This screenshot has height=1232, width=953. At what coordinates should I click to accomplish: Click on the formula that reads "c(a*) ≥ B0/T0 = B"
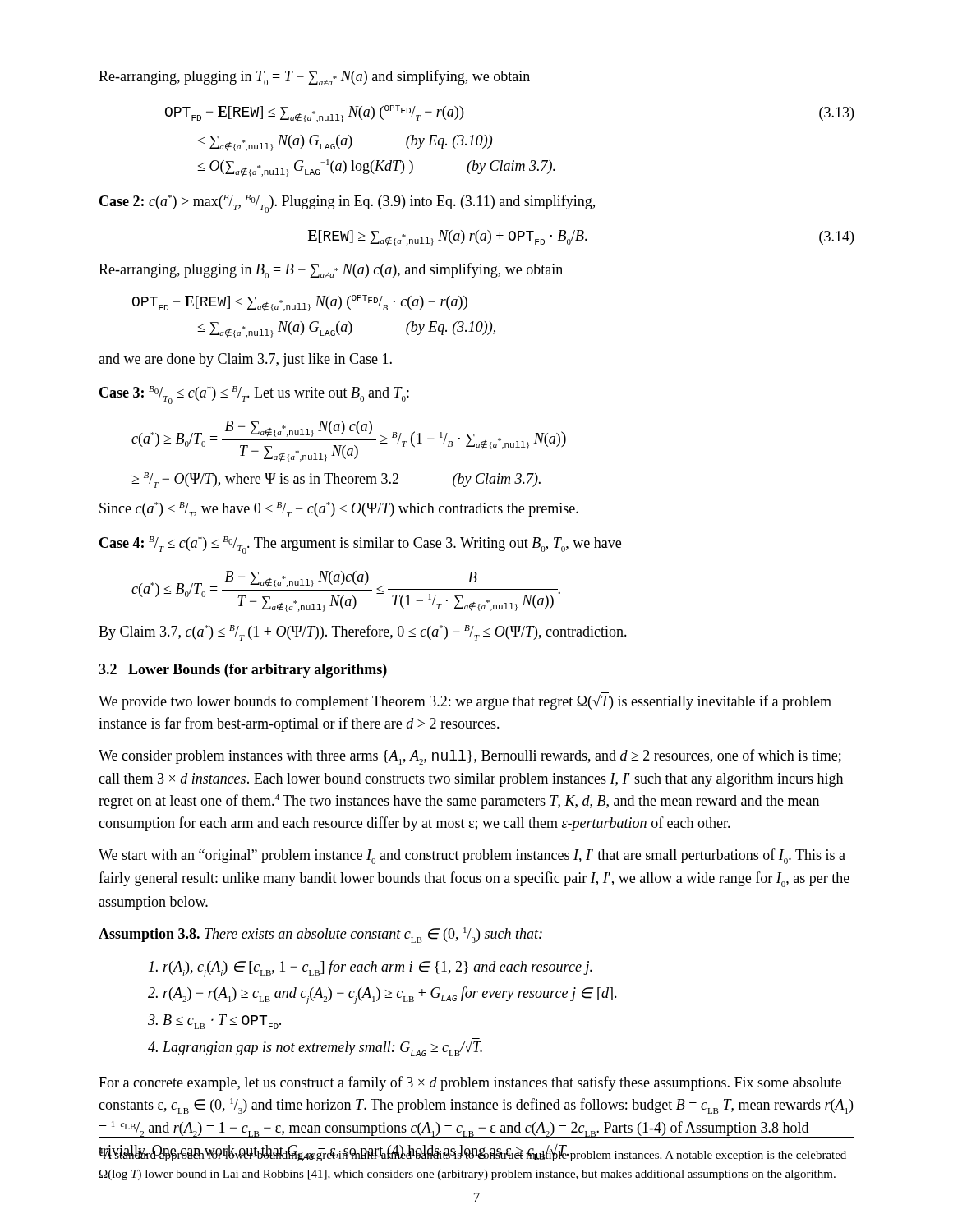tap(493, 453)
